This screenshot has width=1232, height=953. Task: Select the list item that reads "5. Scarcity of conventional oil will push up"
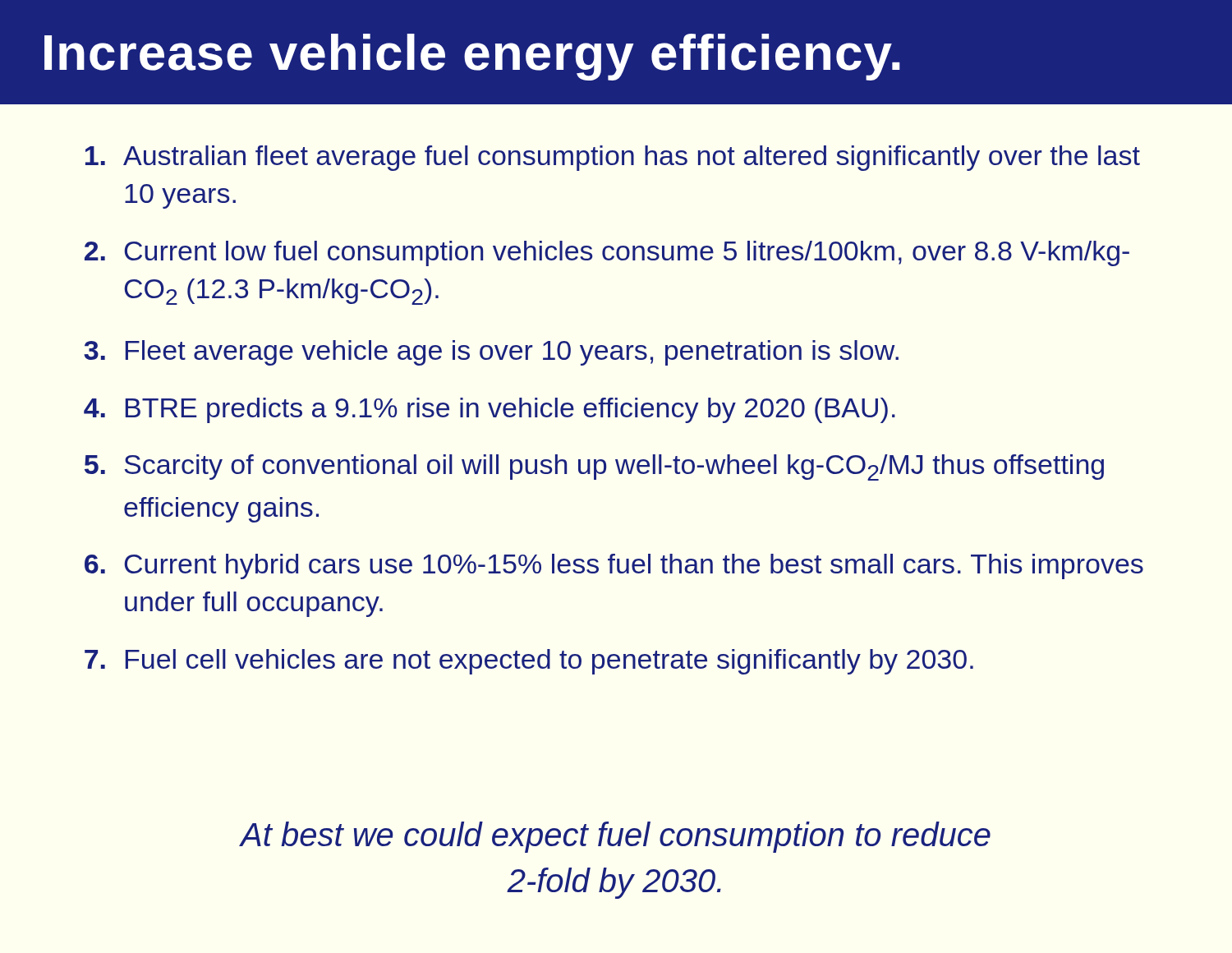pos(616,486)
